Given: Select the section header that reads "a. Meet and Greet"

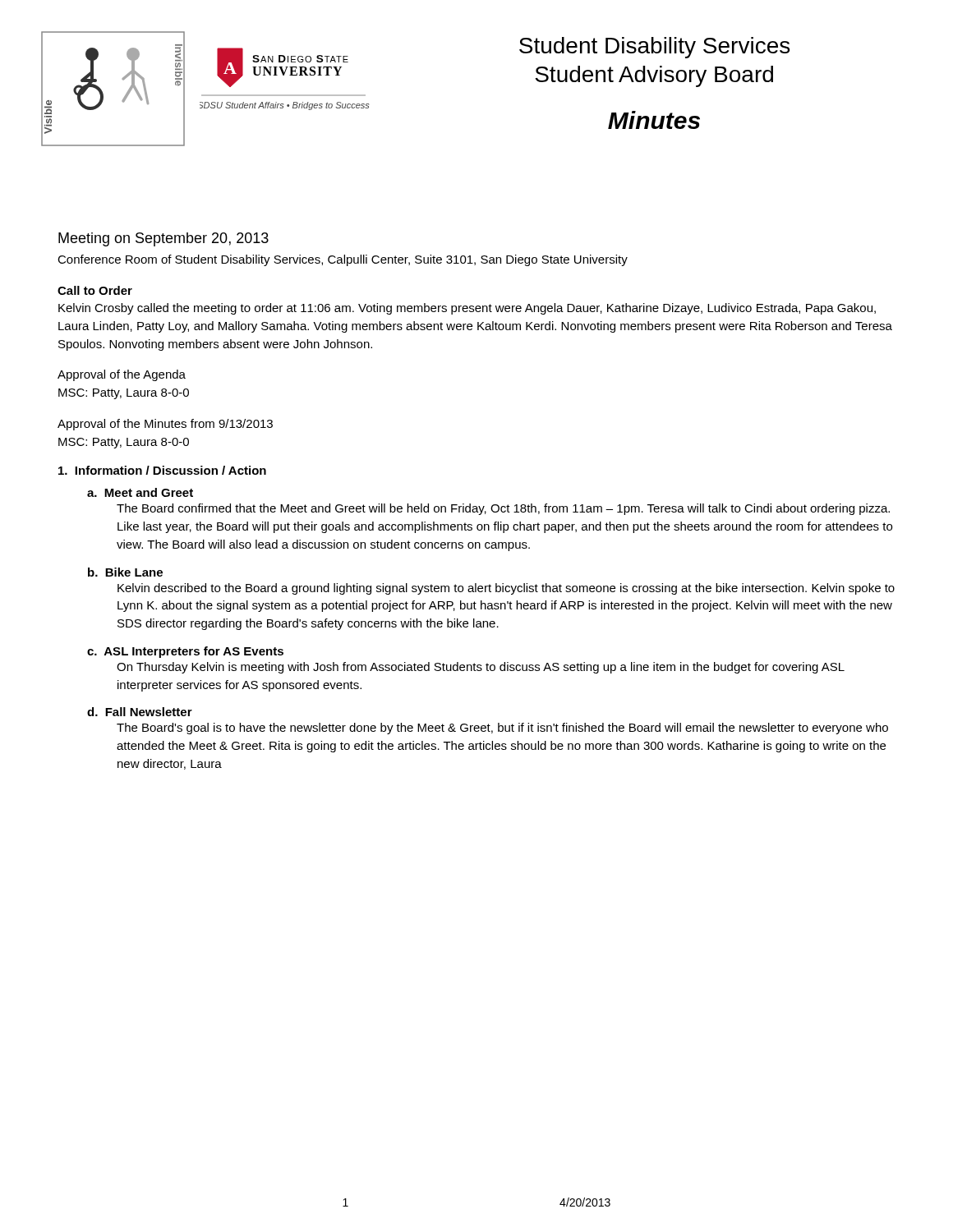Looking at the screenshot, I should coord(140,493).
